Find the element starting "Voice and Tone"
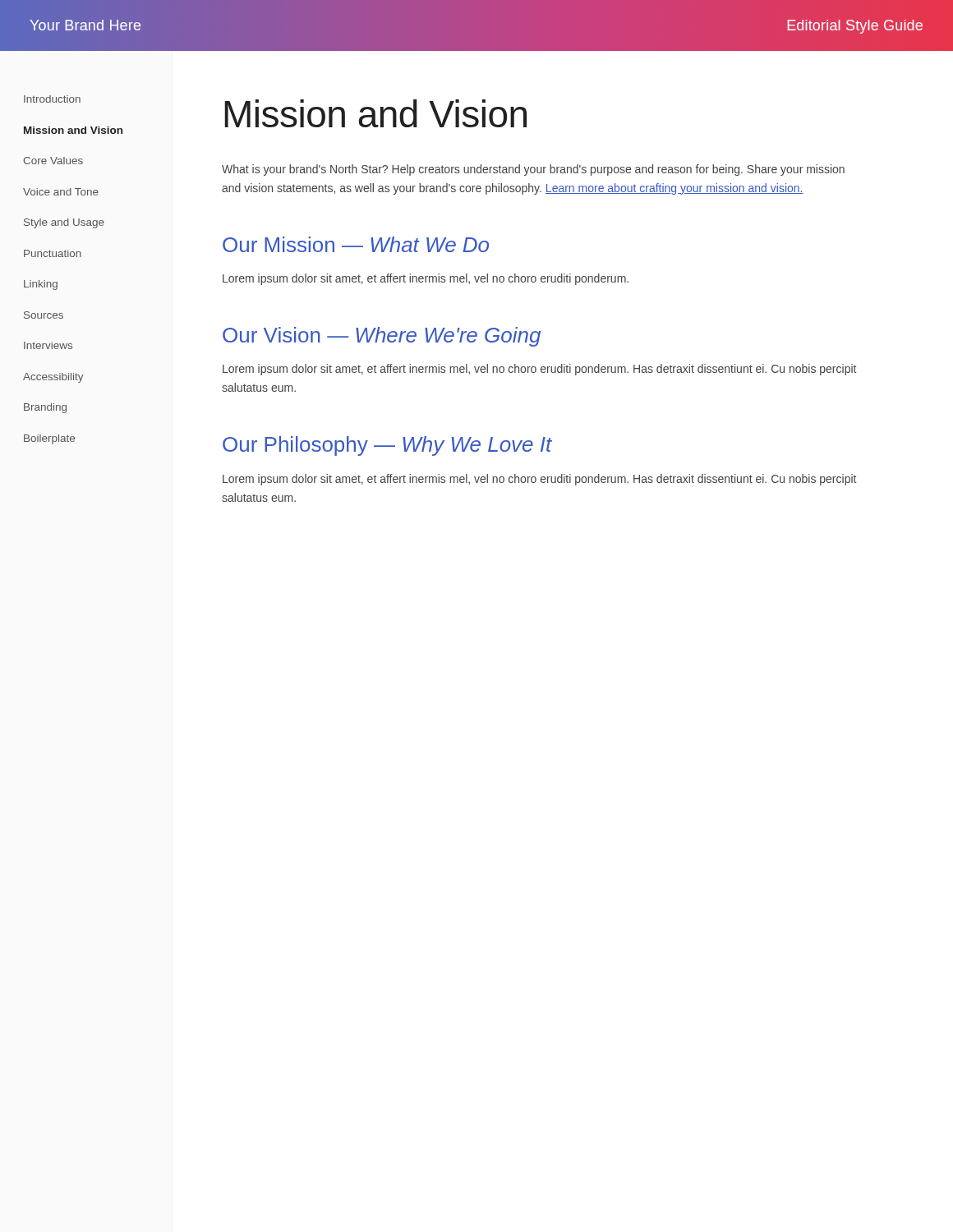Viewport: 953px width, 1232px height. pyautogui.click(x=86, y=192)
